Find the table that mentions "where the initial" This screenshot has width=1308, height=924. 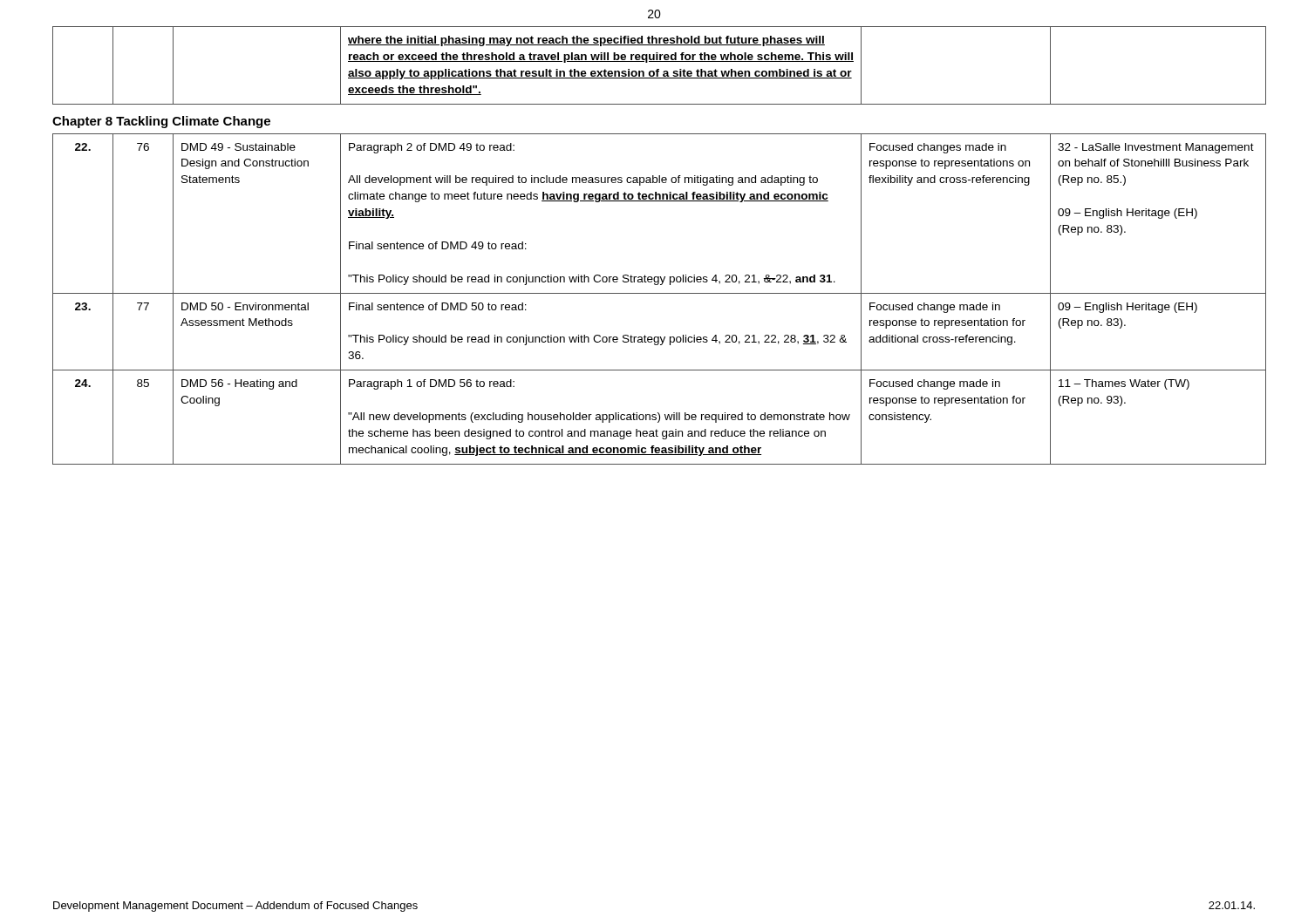[x=654, y=65]
